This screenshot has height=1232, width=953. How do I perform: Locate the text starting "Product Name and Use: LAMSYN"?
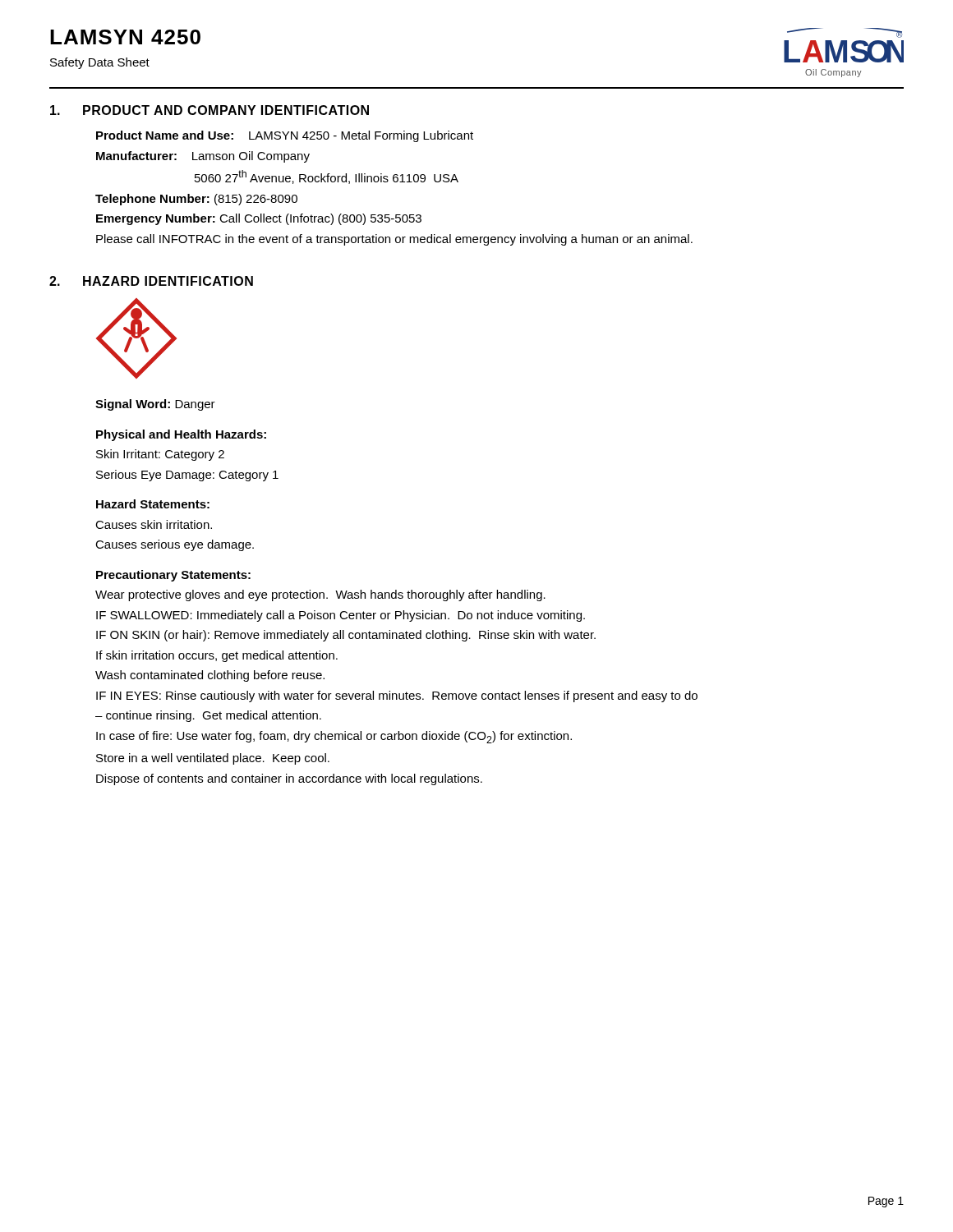pos(285,136)
